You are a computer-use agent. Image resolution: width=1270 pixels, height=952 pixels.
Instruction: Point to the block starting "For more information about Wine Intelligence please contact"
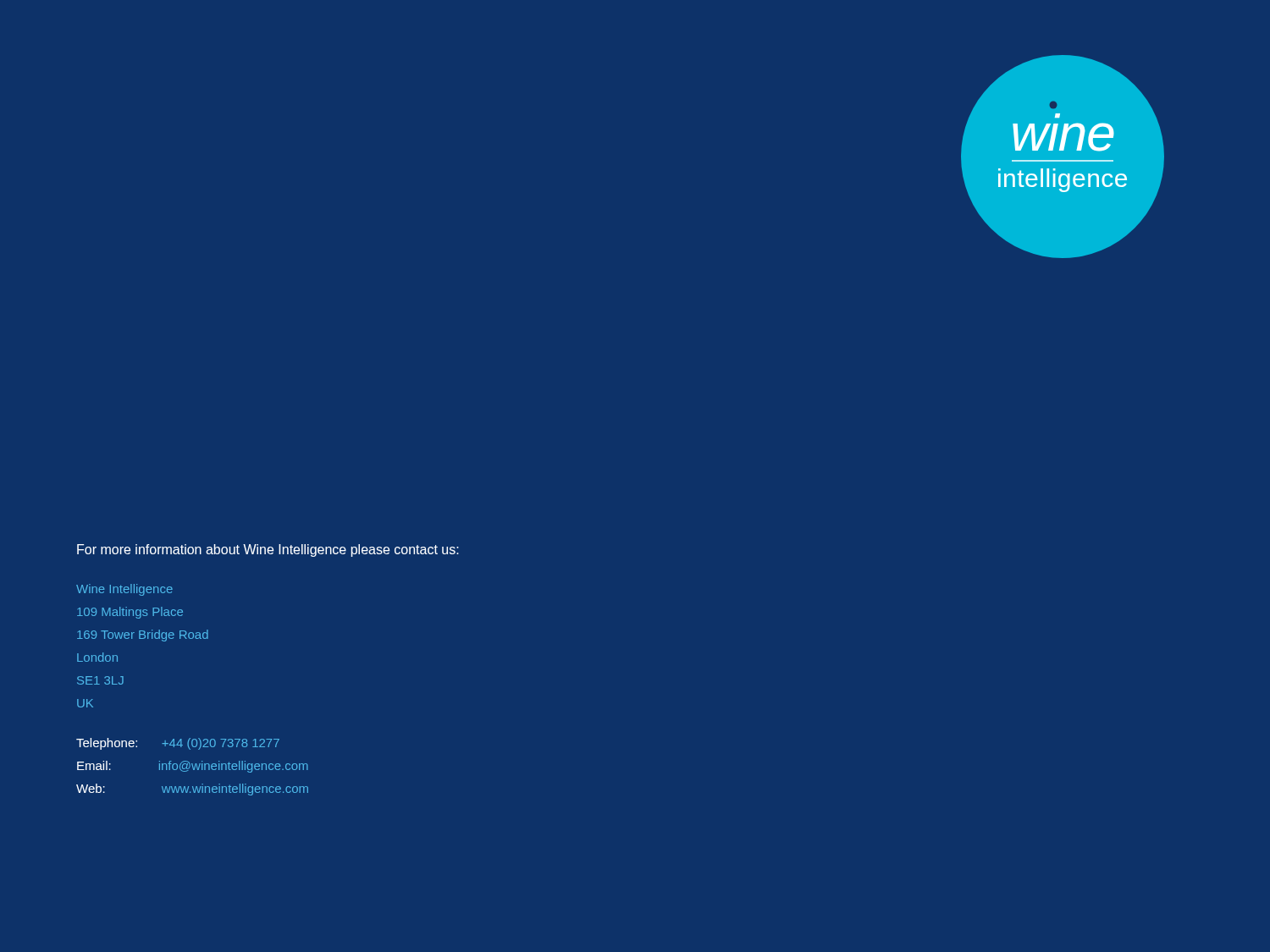268,550
